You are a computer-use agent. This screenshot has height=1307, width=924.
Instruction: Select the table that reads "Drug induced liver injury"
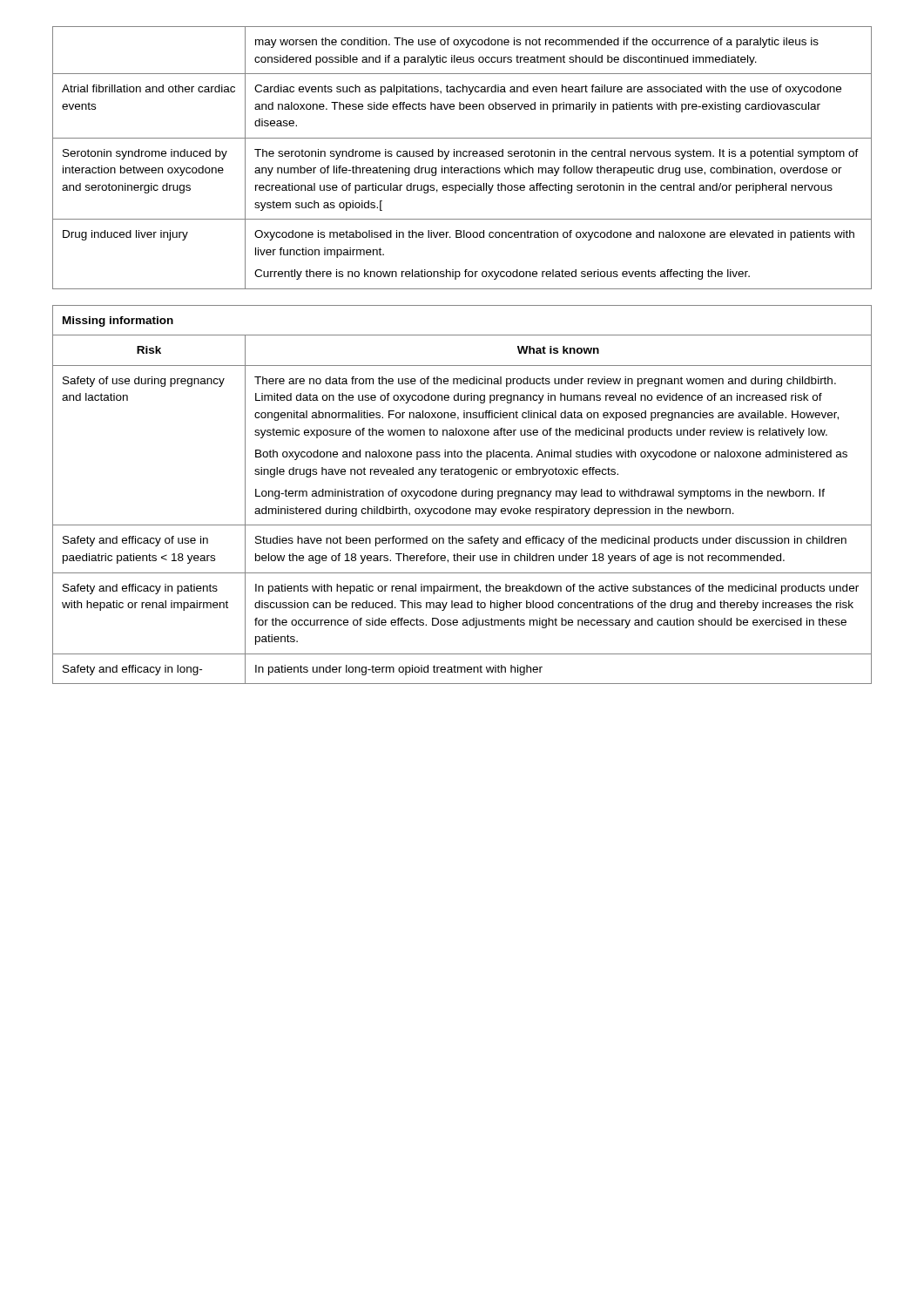(462, 158)
